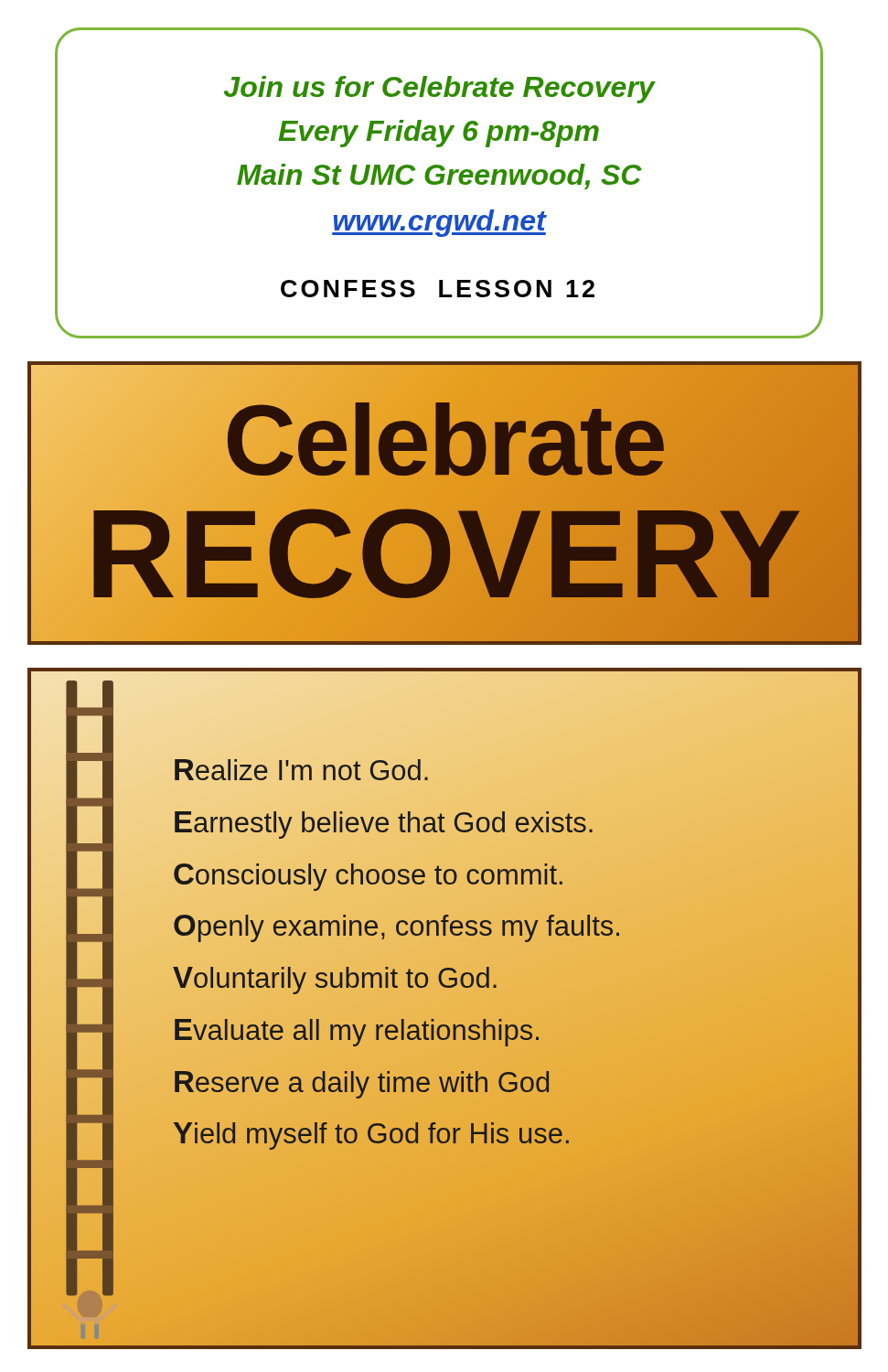Click on the infographic
The image size is (888, 1372).
(x=444, y=1008)
